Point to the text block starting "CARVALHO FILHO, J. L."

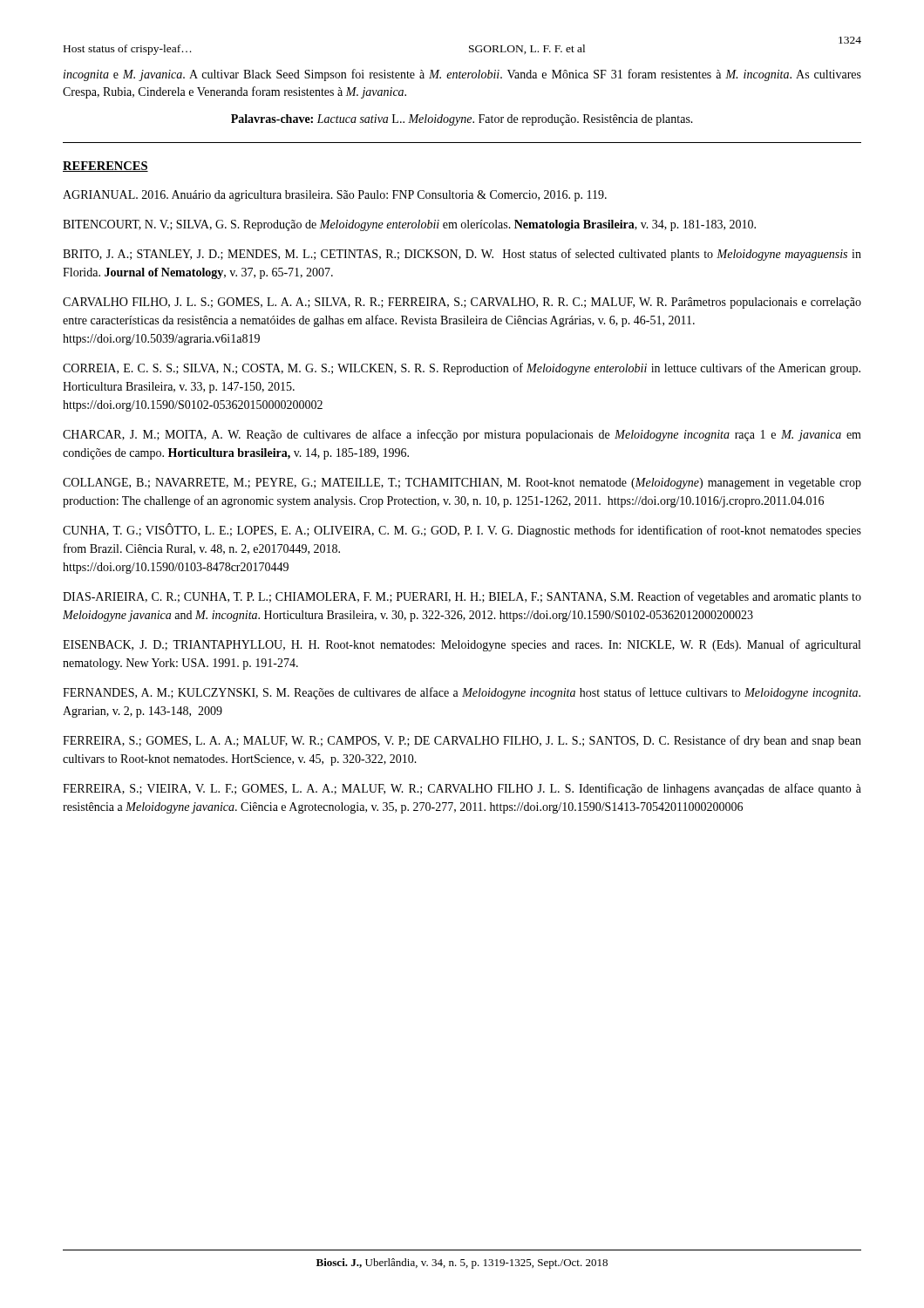tap(462, 320)
